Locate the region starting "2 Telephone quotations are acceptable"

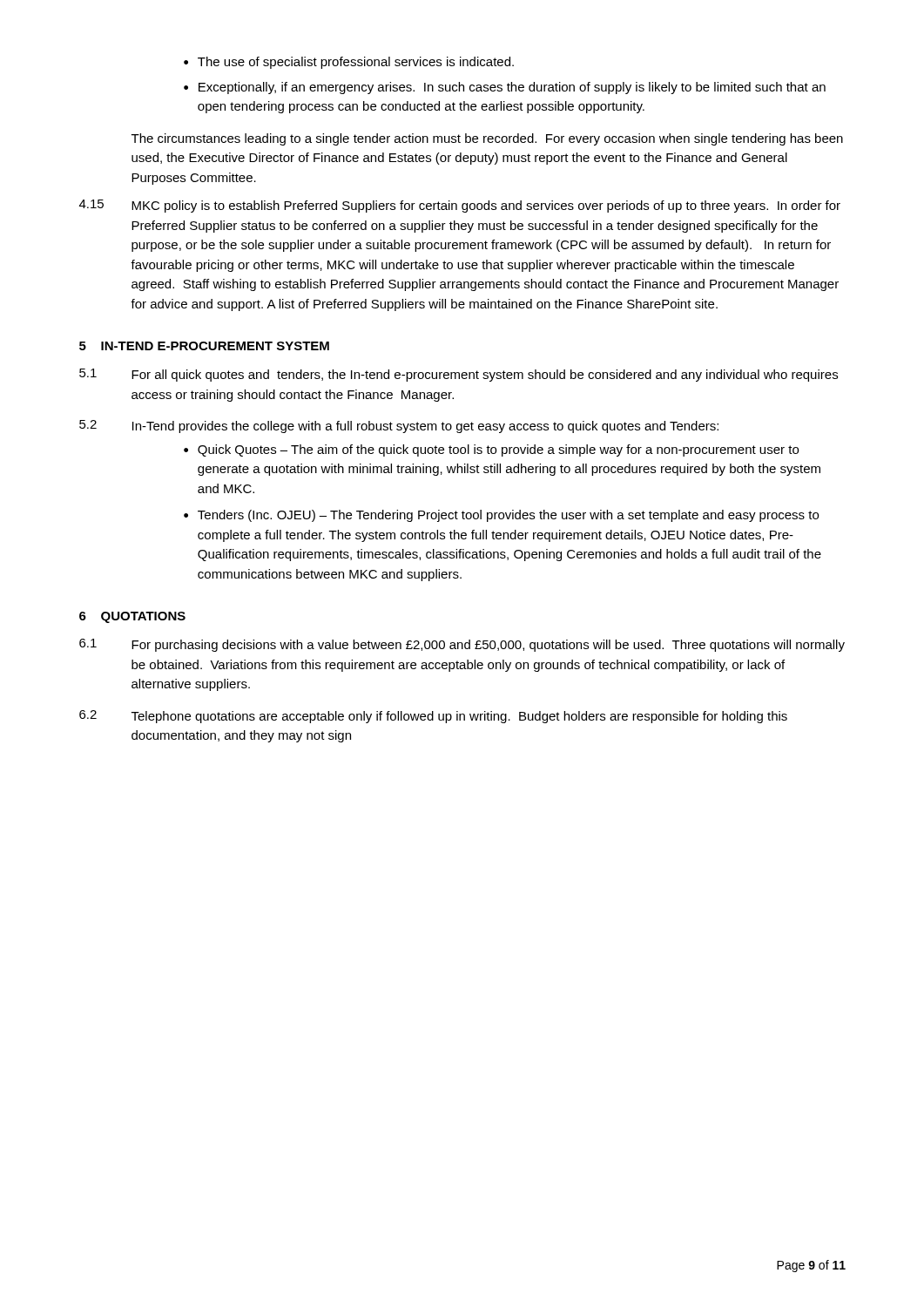pyautogui.click(x=462, y=726)
